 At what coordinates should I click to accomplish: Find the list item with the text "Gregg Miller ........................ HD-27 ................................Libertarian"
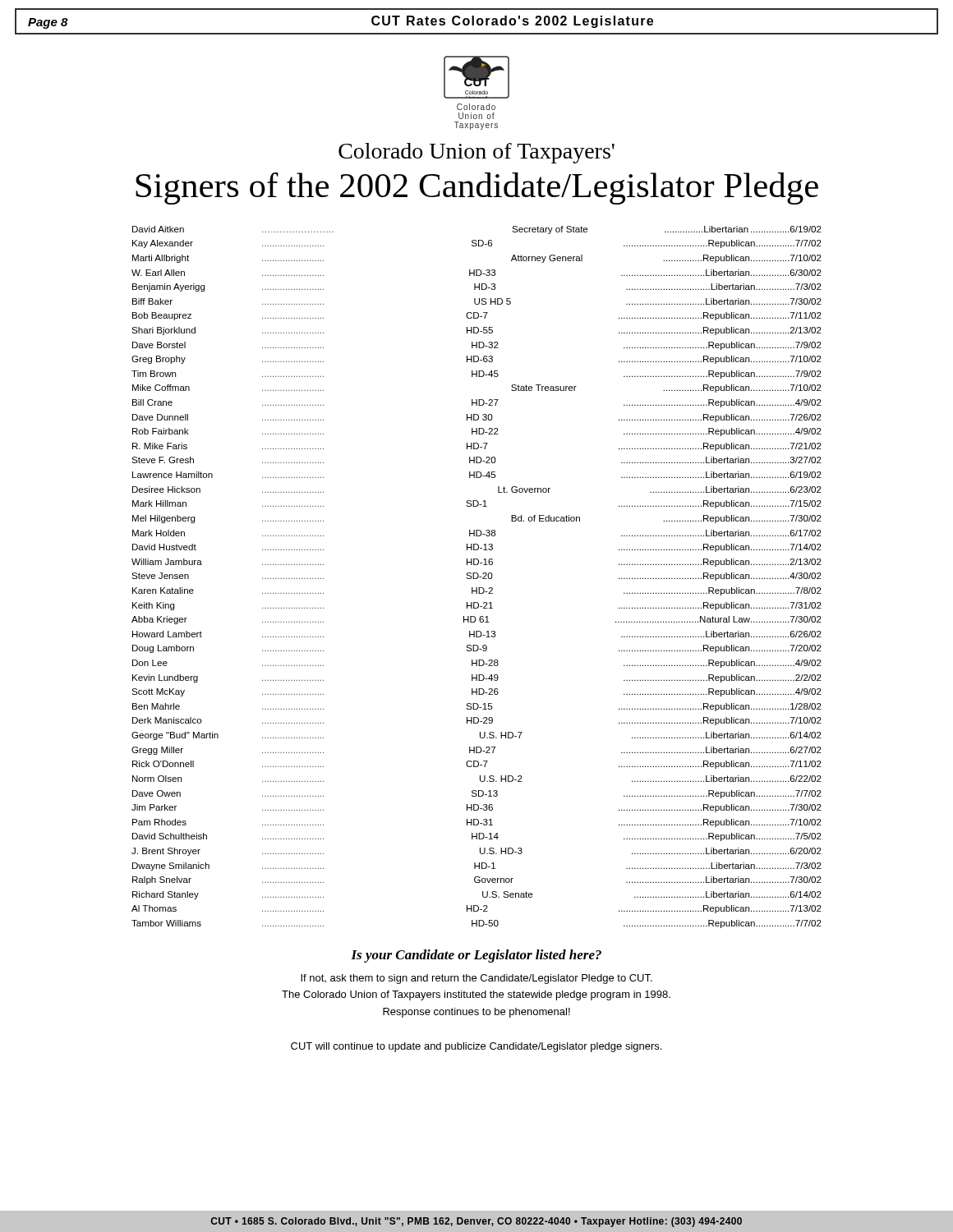point(476,749)
